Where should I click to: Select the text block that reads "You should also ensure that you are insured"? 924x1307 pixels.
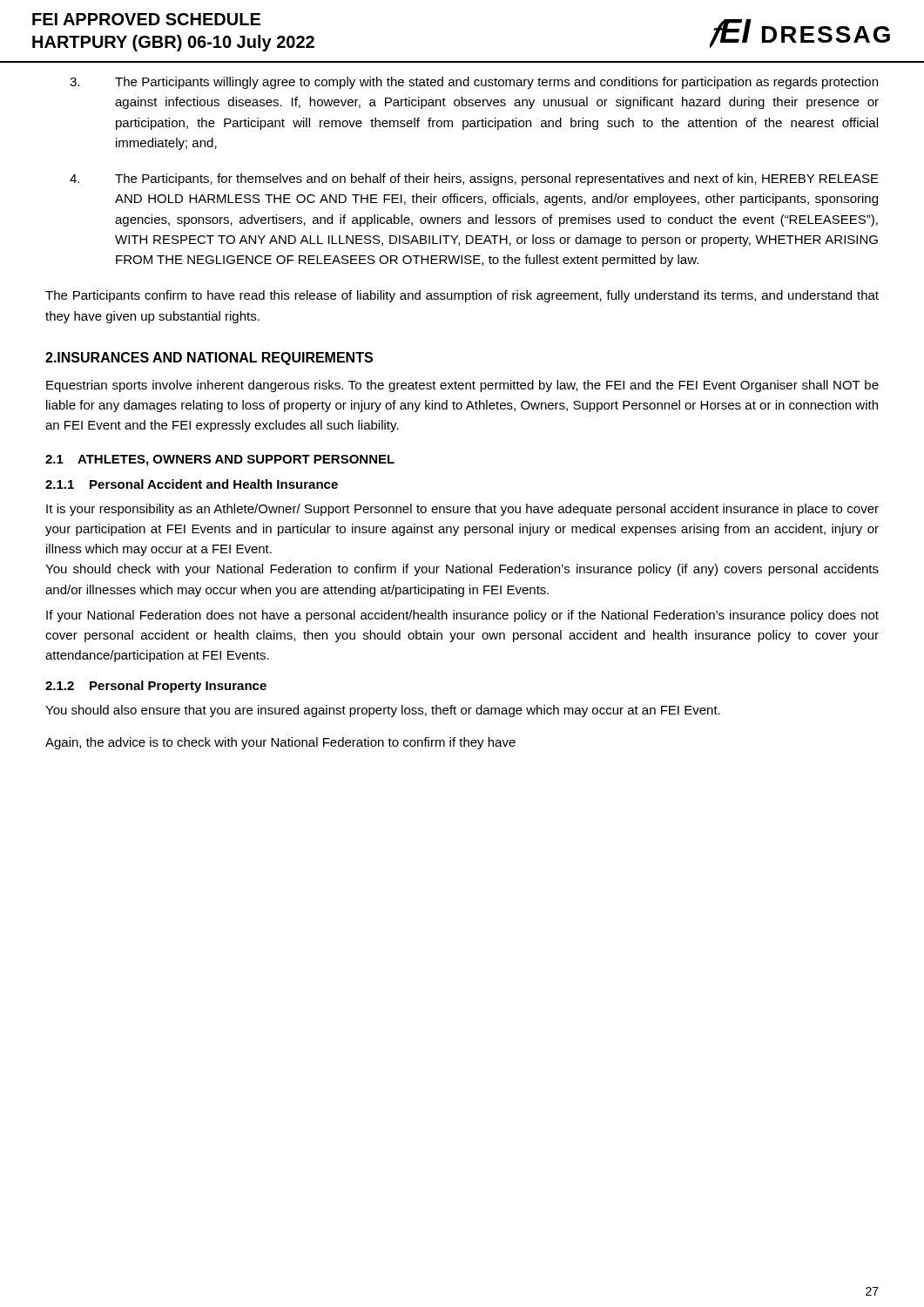[x=383, y=709]
